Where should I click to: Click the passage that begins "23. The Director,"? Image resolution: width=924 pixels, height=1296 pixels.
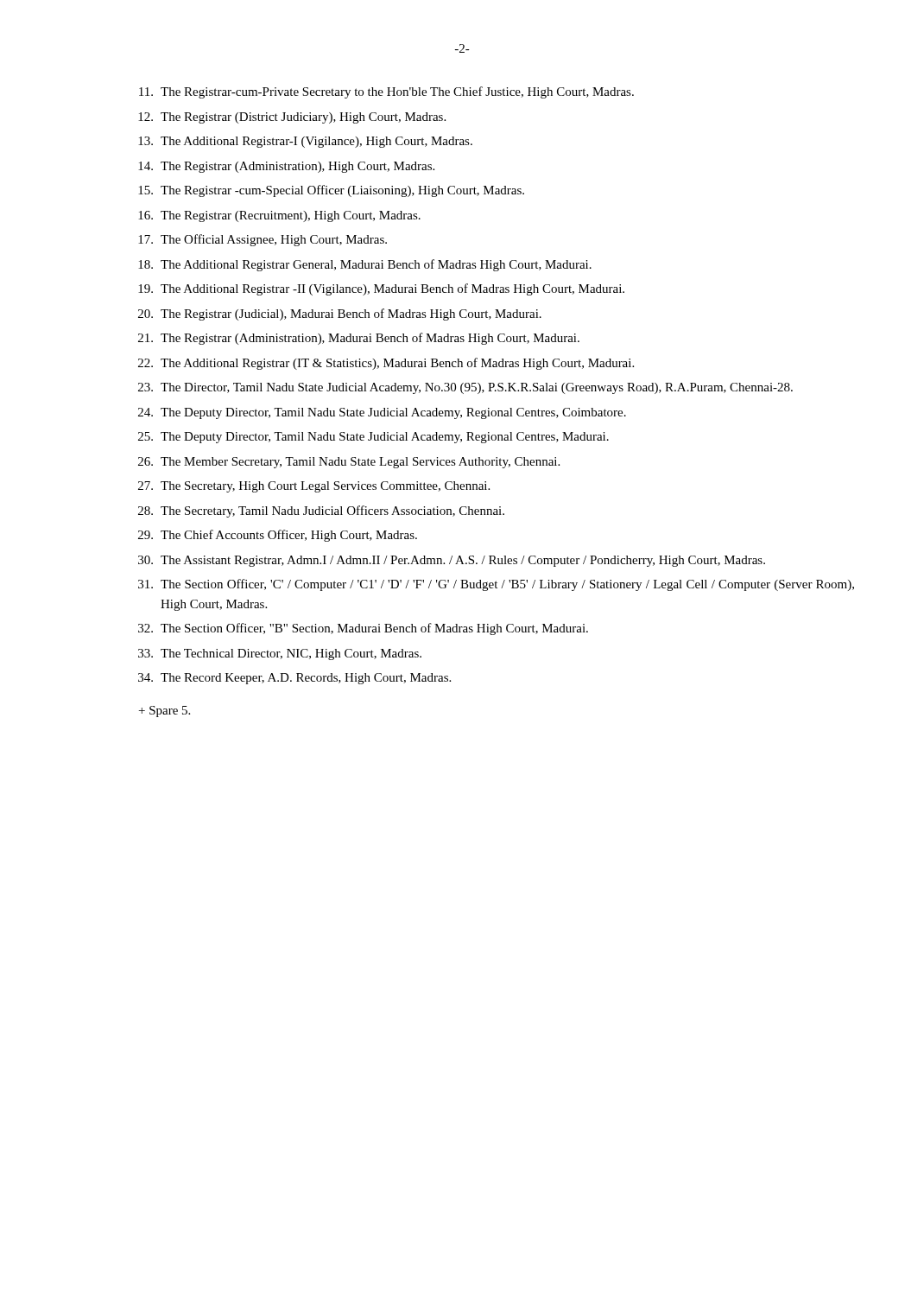tap(488, 387)
